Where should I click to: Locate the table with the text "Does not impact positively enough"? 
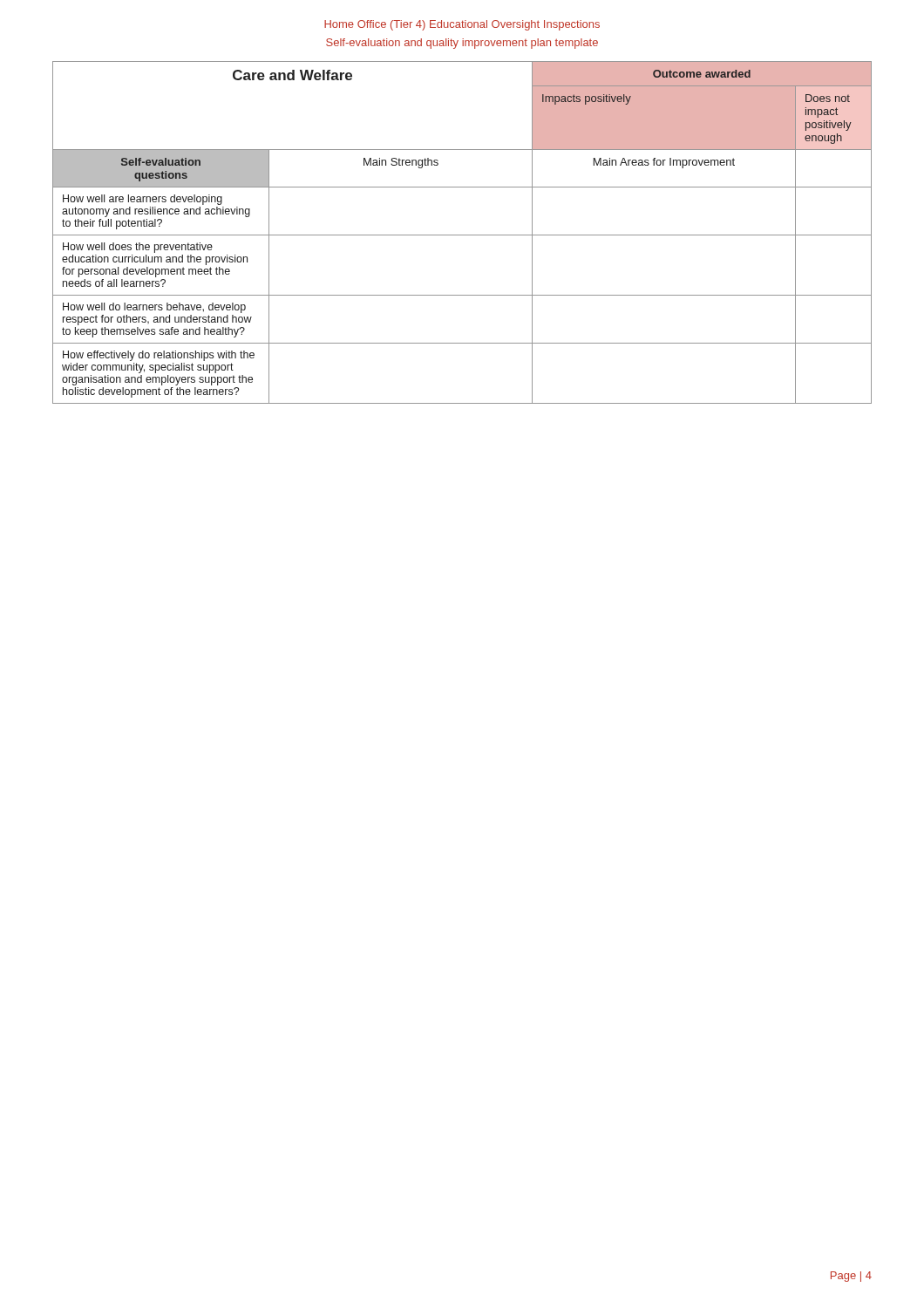pos(462,232)
